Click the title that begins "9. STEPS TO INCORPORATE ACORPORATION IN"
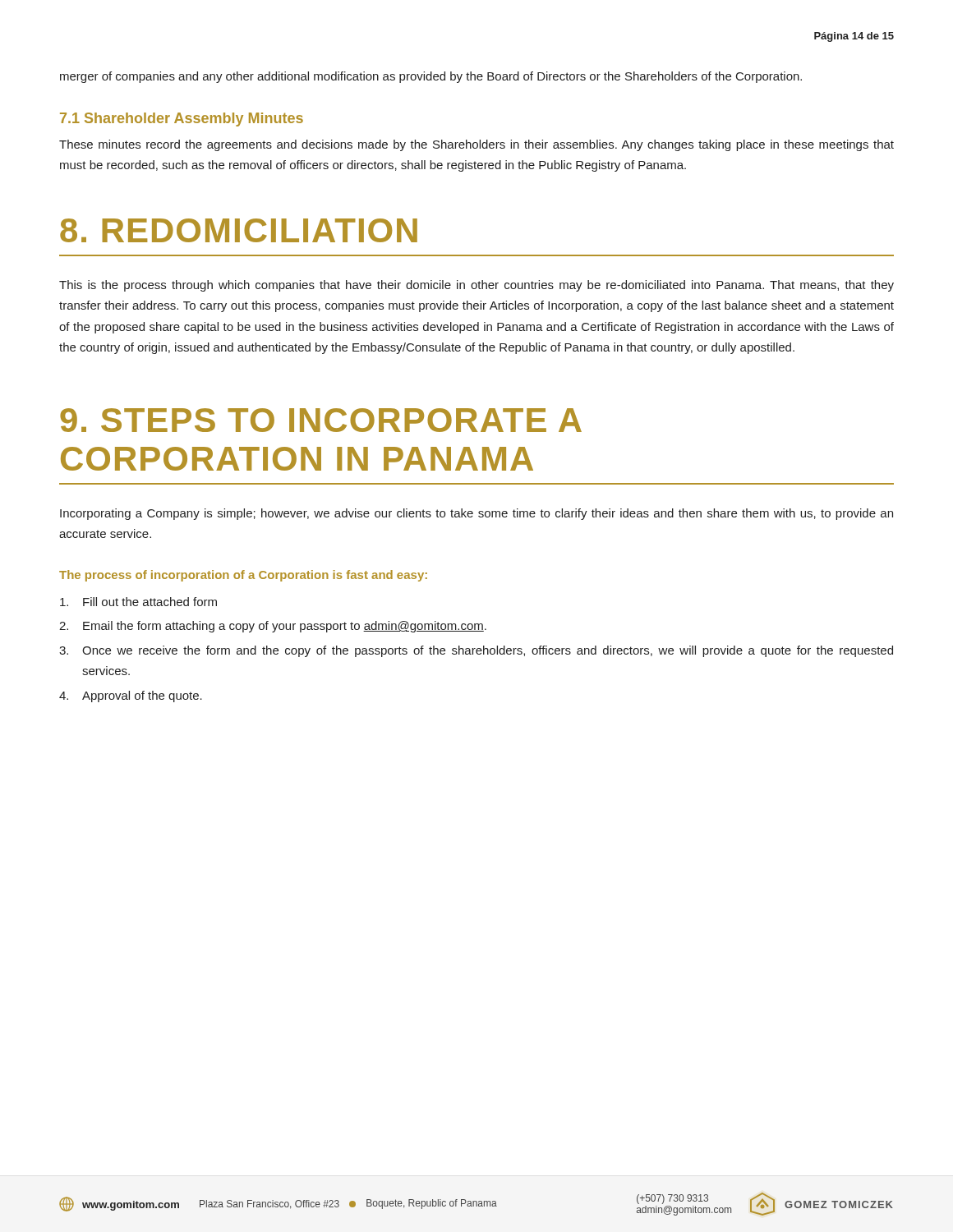 click(321, 439)
